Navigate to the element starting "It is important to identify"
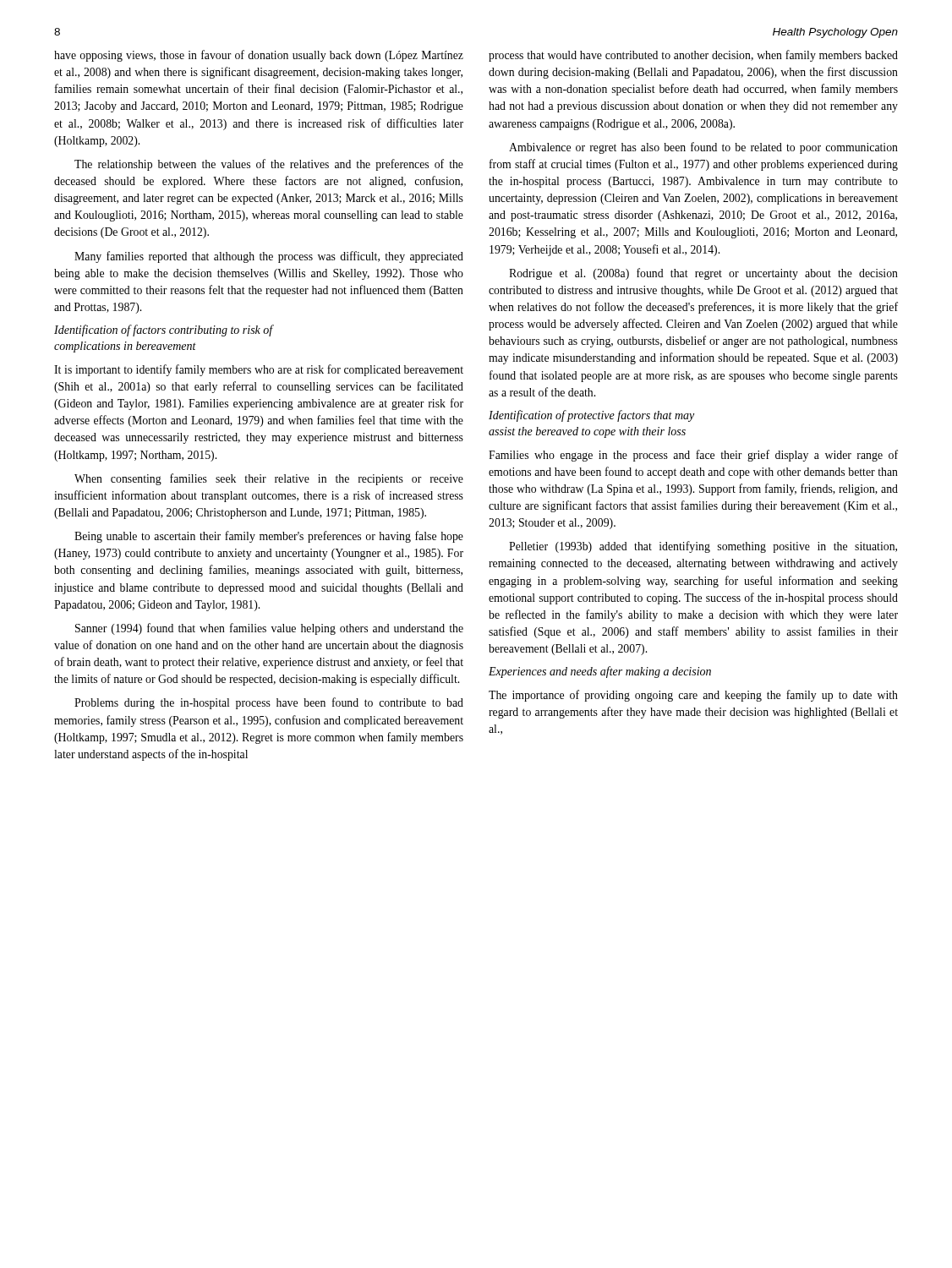The image size is (952, 1268). pos(259,412)
